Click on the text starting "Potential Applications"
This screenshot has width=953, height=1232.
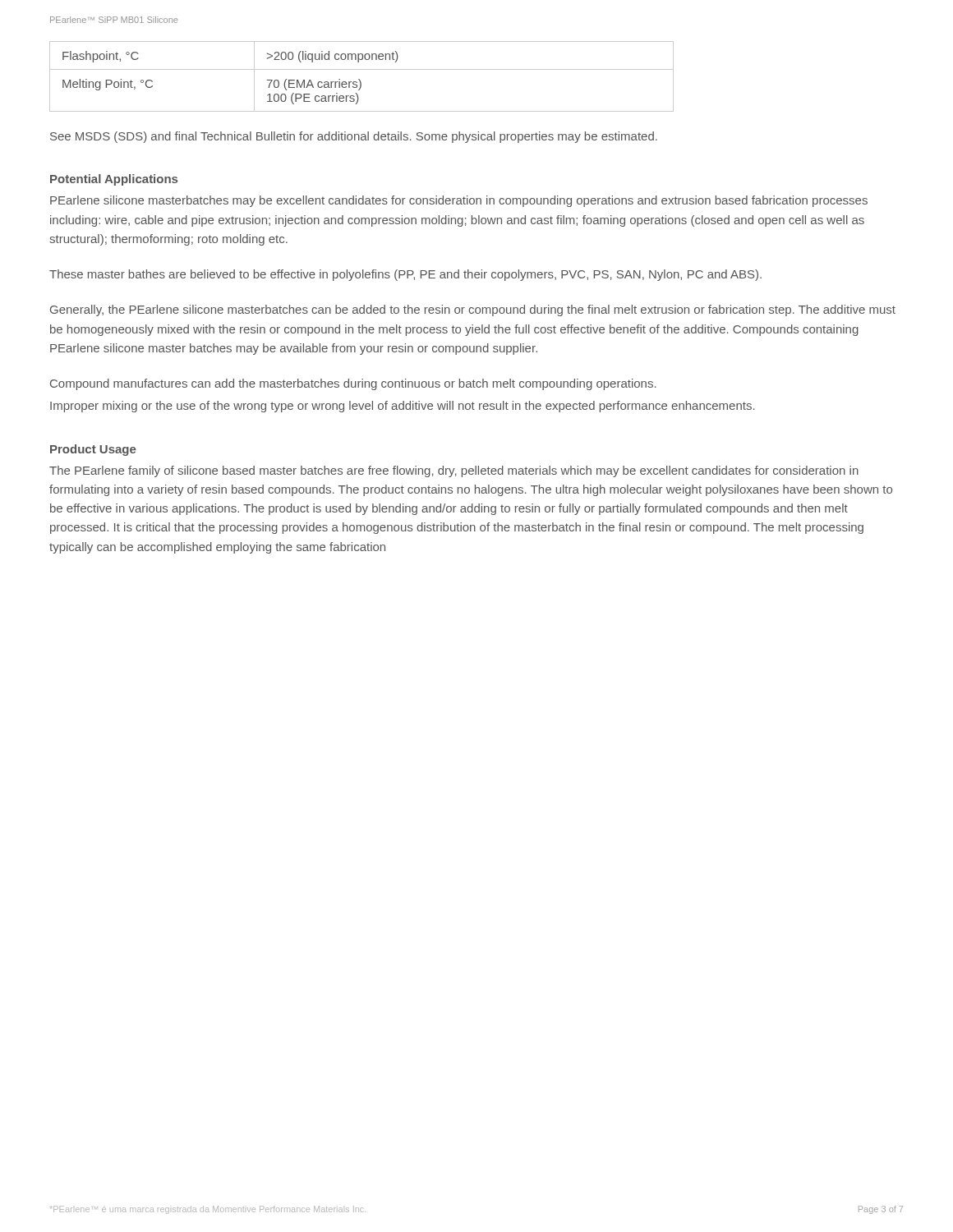coord(114,179)
